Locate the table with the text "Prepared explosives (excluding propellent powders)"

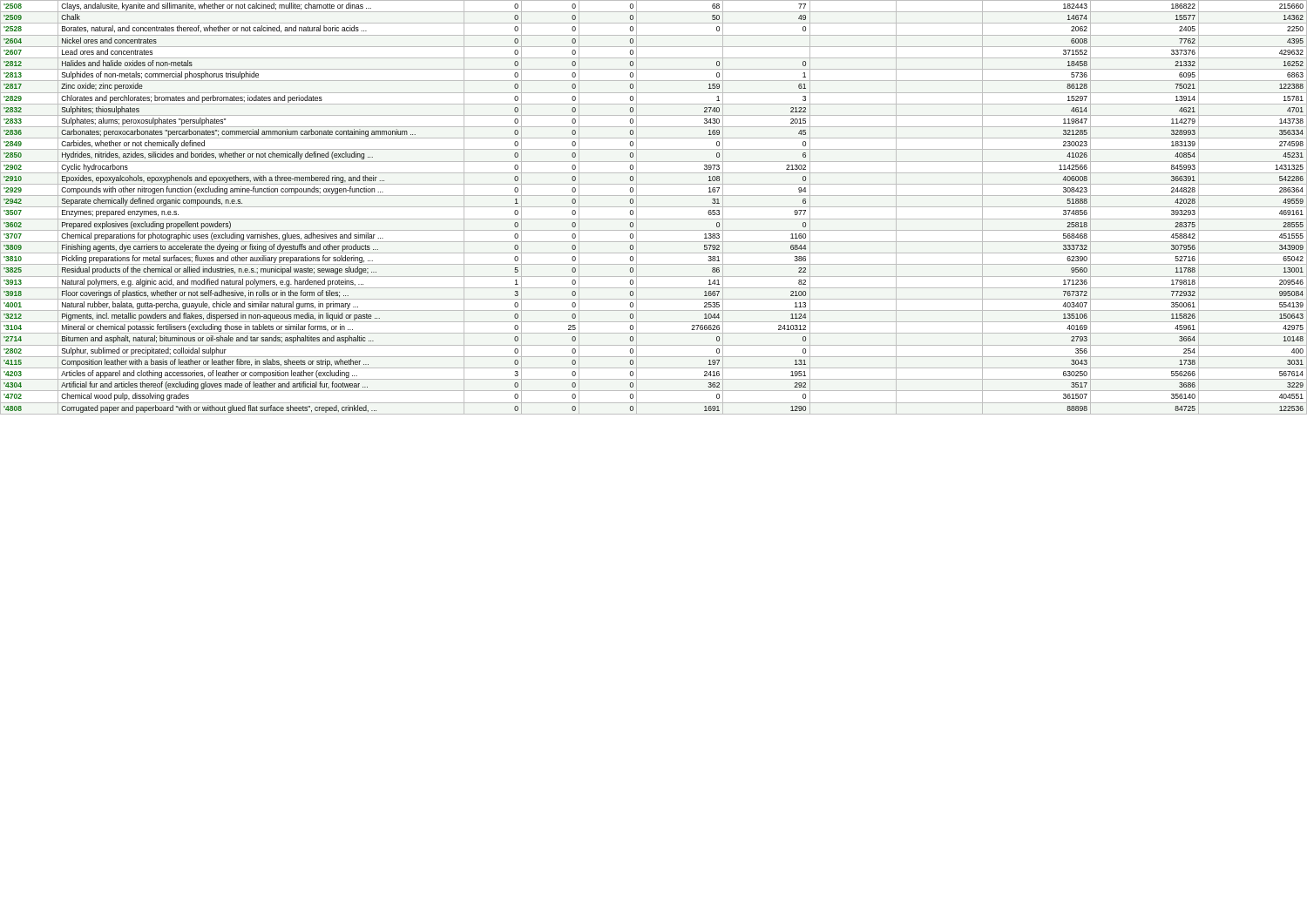pos(654,207)
